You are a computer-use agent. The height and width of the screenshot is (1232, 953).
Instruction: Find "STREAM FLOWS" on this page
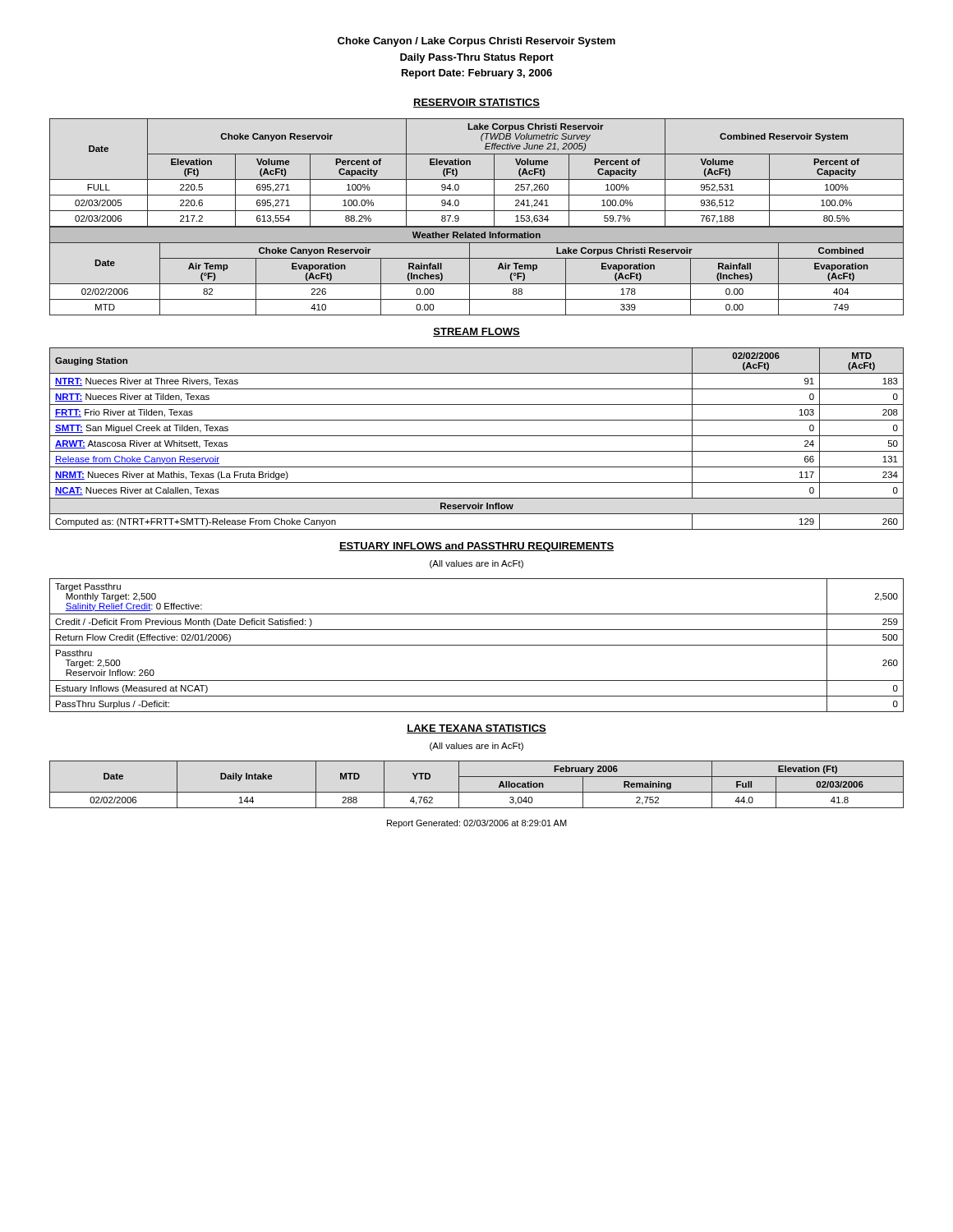476,331
